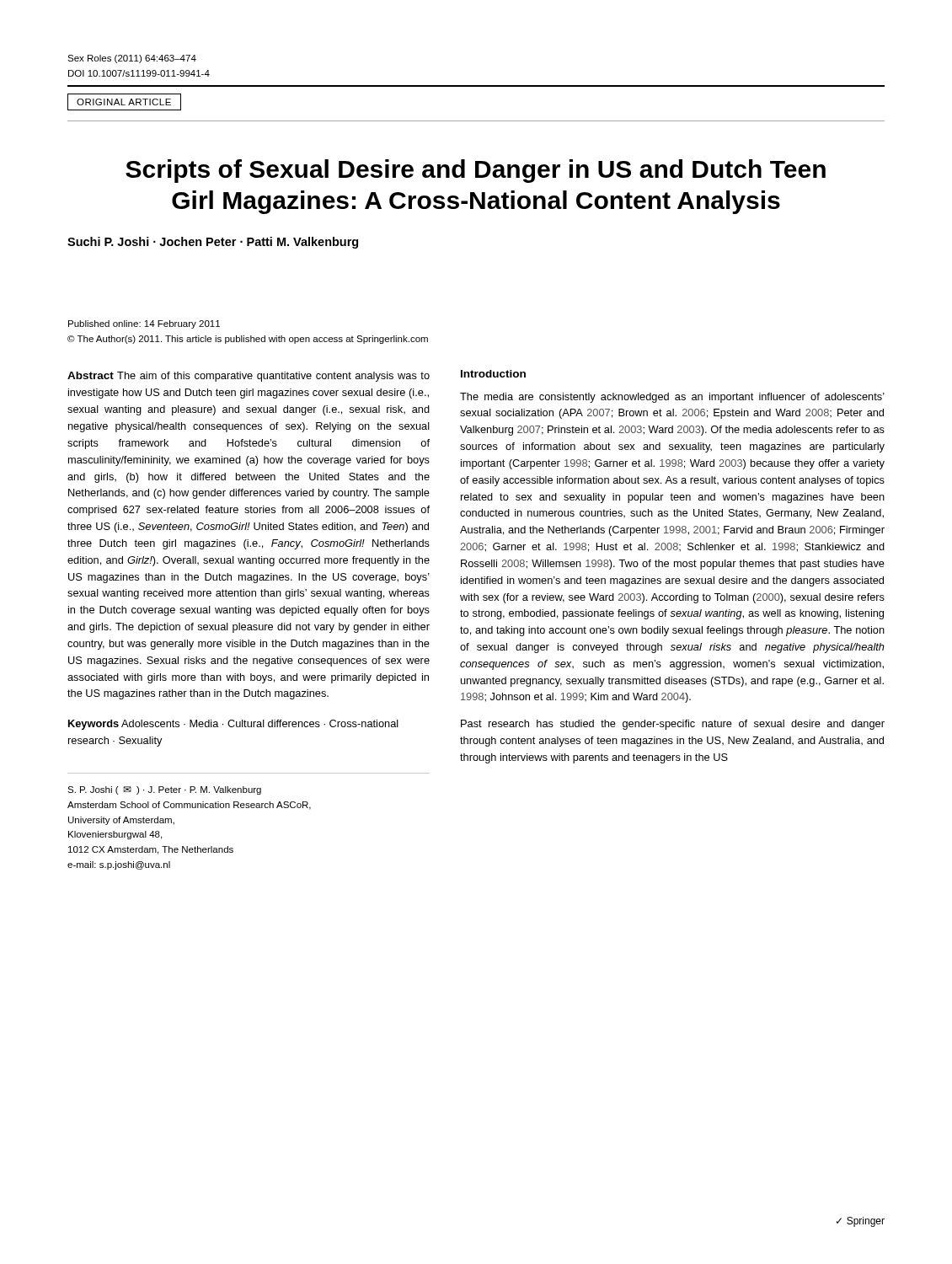Image resolution: width=952 pixels, height=1264 pixels.
Task: Locate the block of text that opens with "Keywords Adolescents · Media"
Action: pyautogui.click(x=233, y=732)
